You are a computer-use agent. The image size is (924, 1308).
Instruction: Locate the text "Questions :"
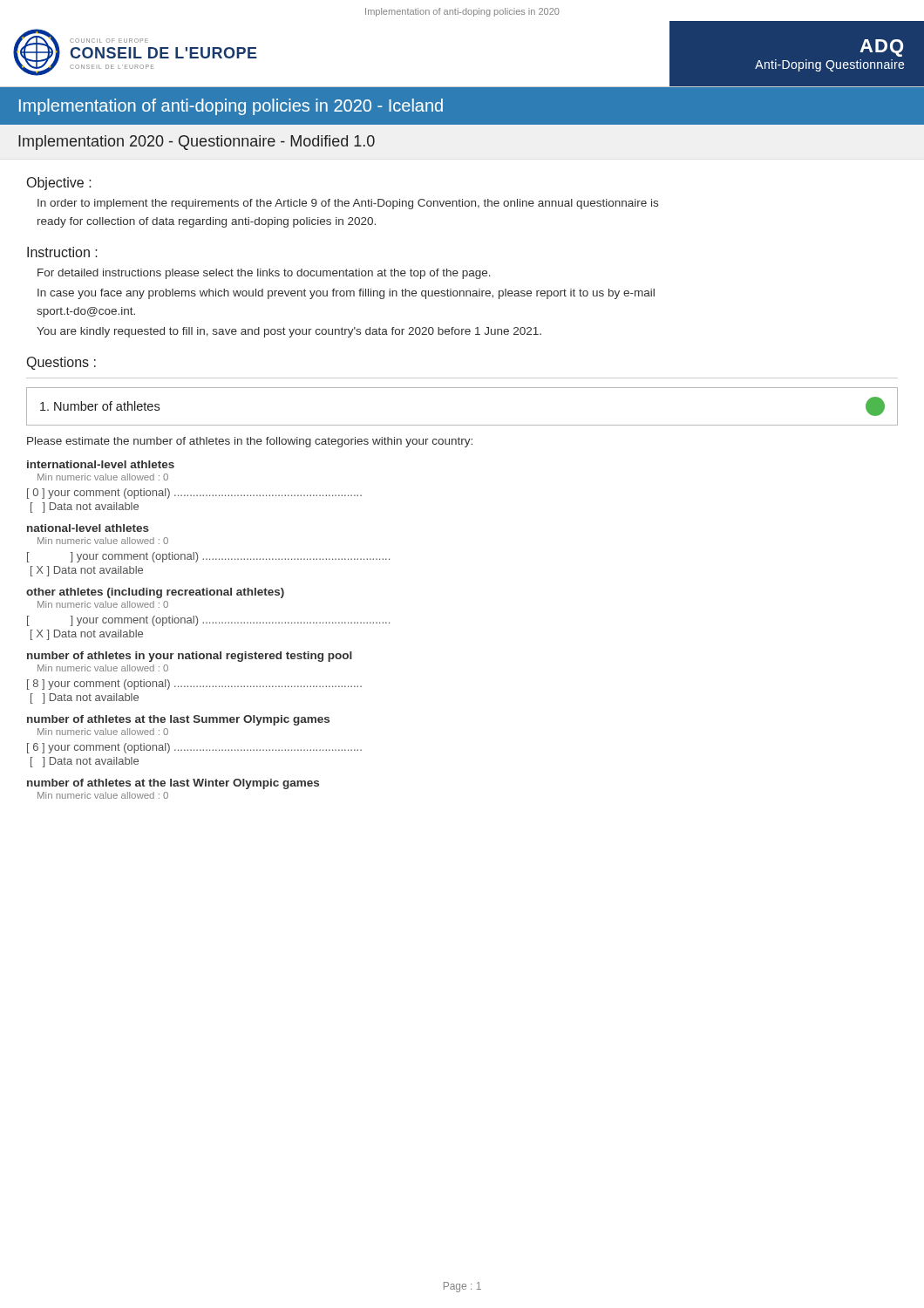coord(61,362)
